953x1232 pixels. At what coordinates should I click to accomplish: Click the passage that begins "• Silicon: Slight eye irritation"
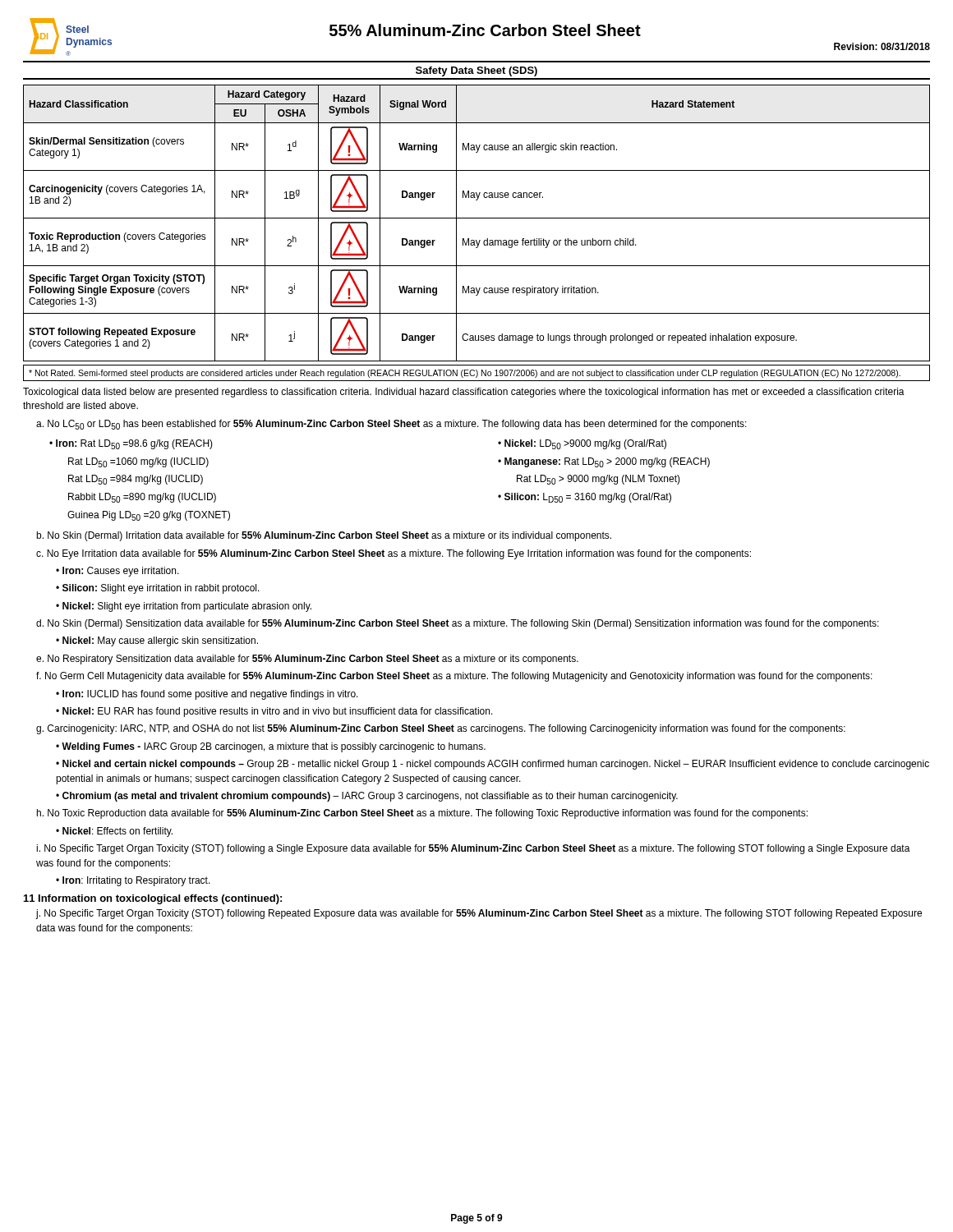pos(158,588)
